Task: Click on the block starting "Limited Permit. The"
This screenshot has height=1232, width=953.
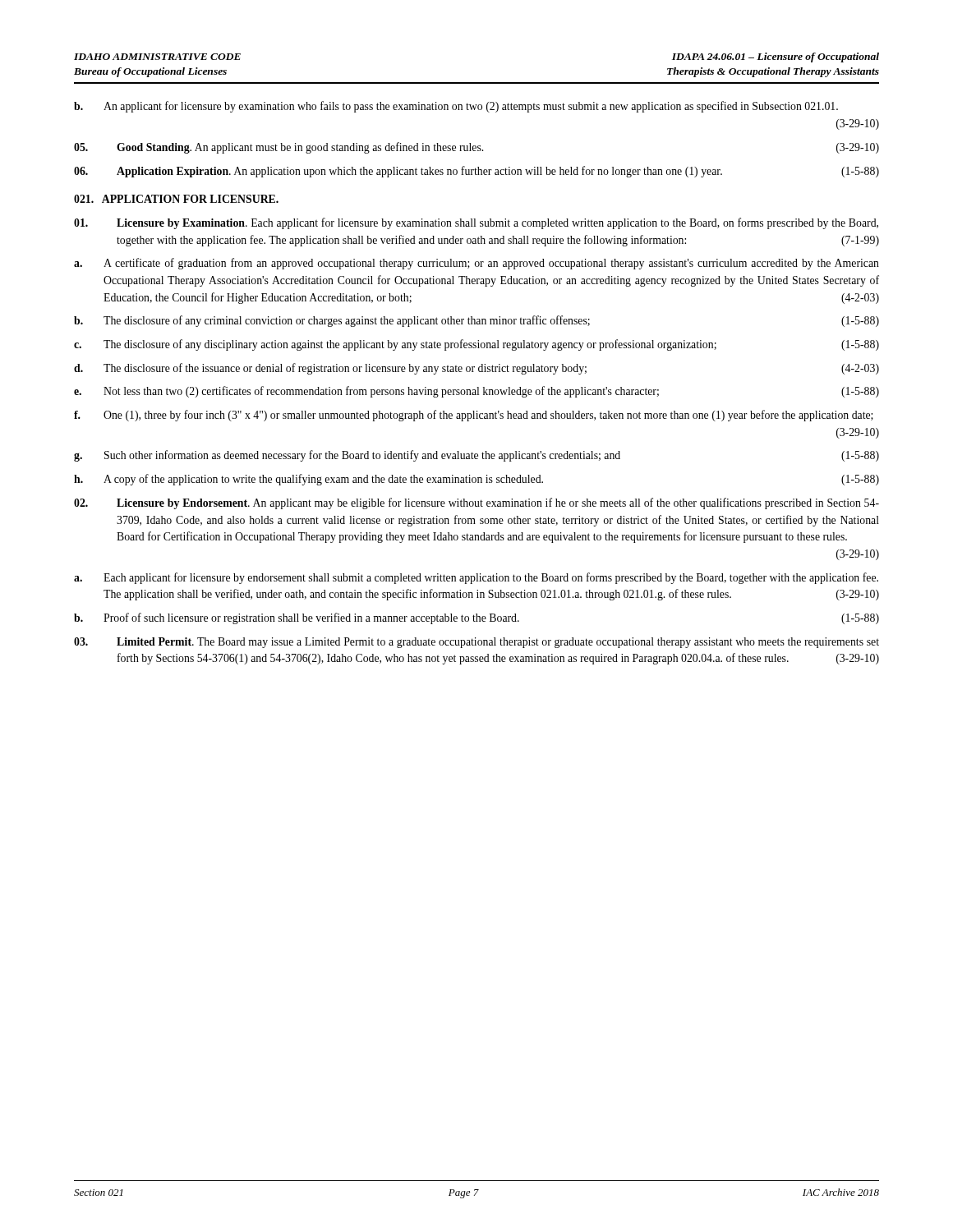Action: coord(476,651)
